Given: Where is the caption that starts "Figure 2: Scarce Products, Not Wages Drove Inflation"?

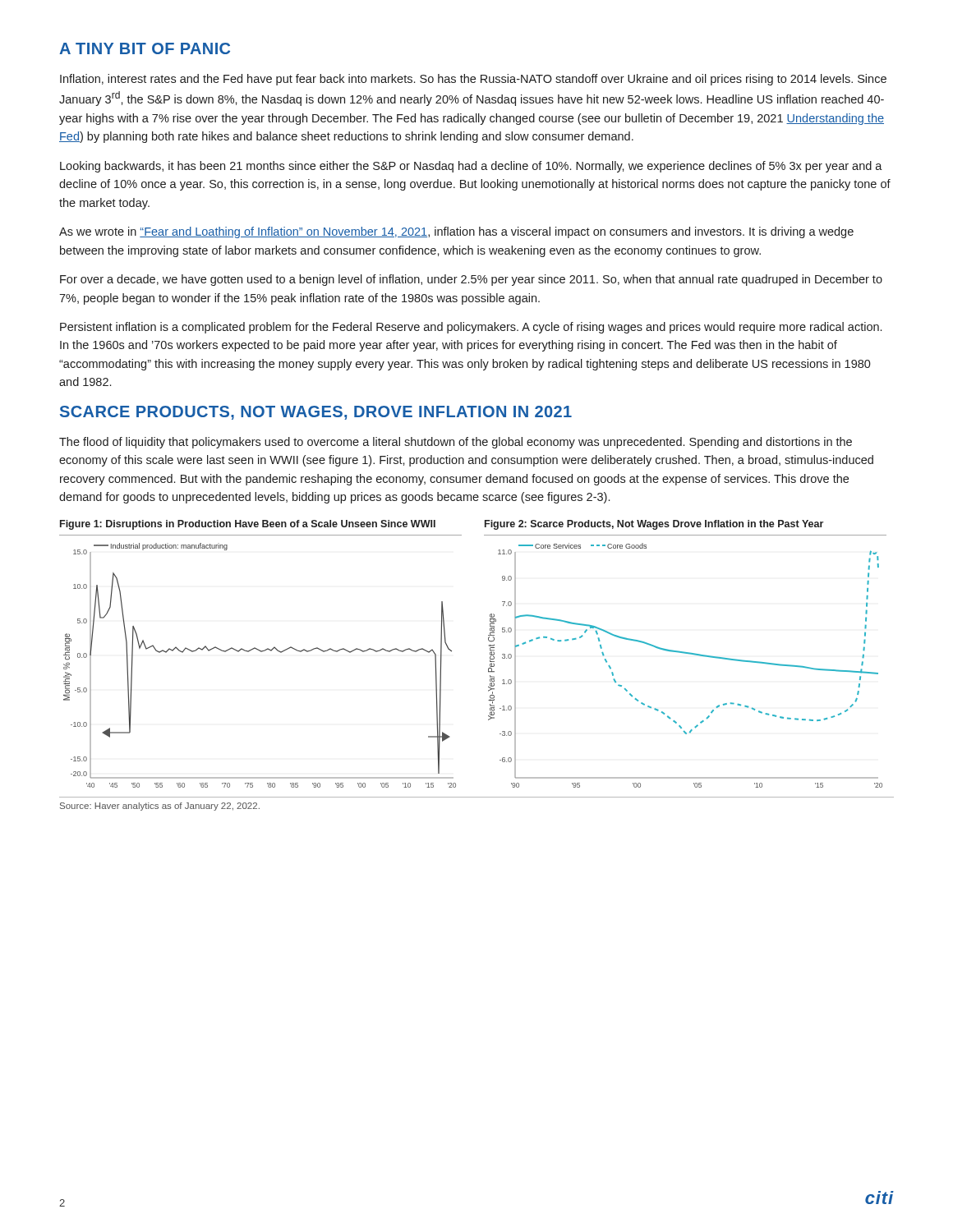Looking at the screenshot, I should pos(689,524).
